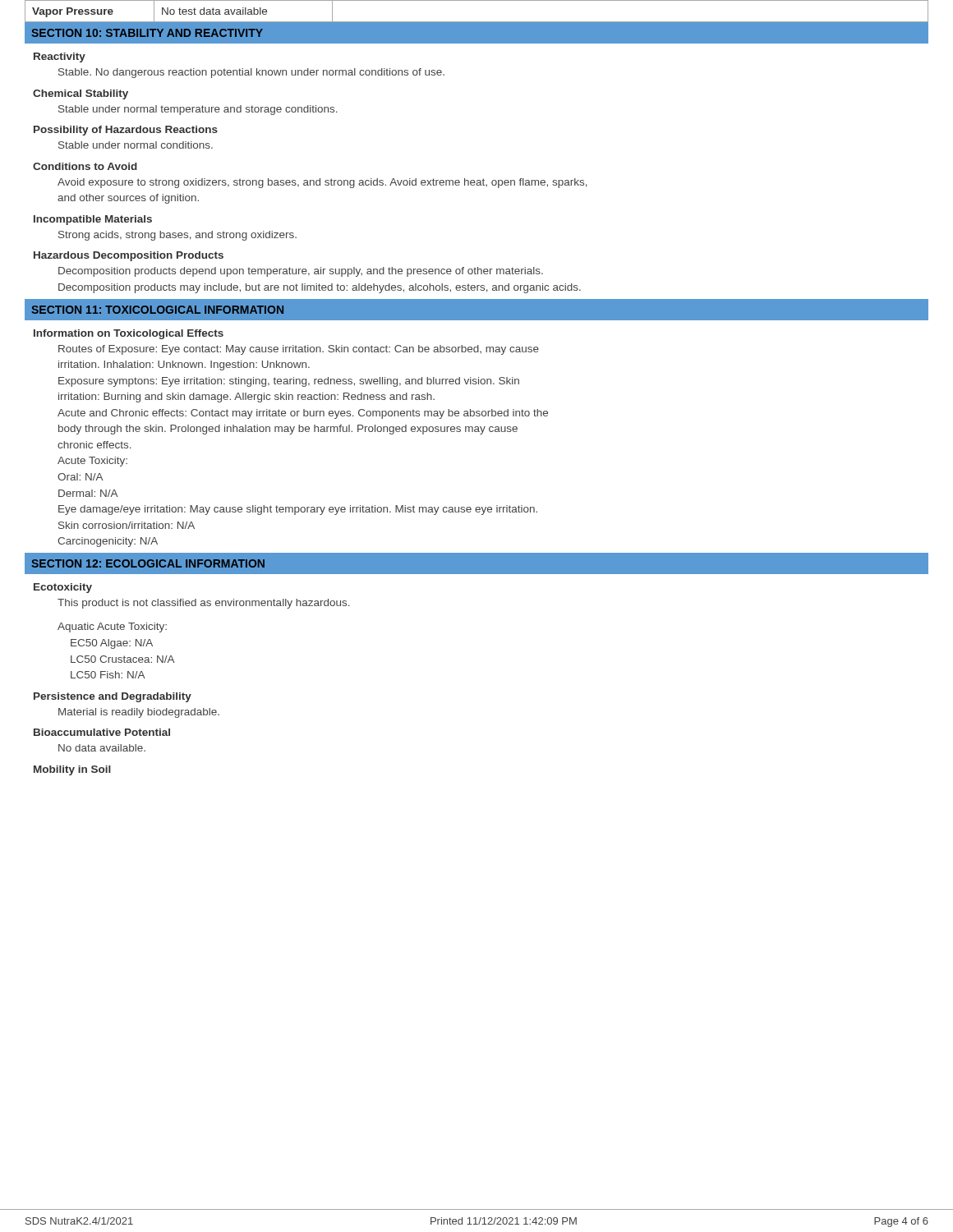Click where it says "Stable under normal conditions."
The image size is (953, 1232).
point(136,145)
